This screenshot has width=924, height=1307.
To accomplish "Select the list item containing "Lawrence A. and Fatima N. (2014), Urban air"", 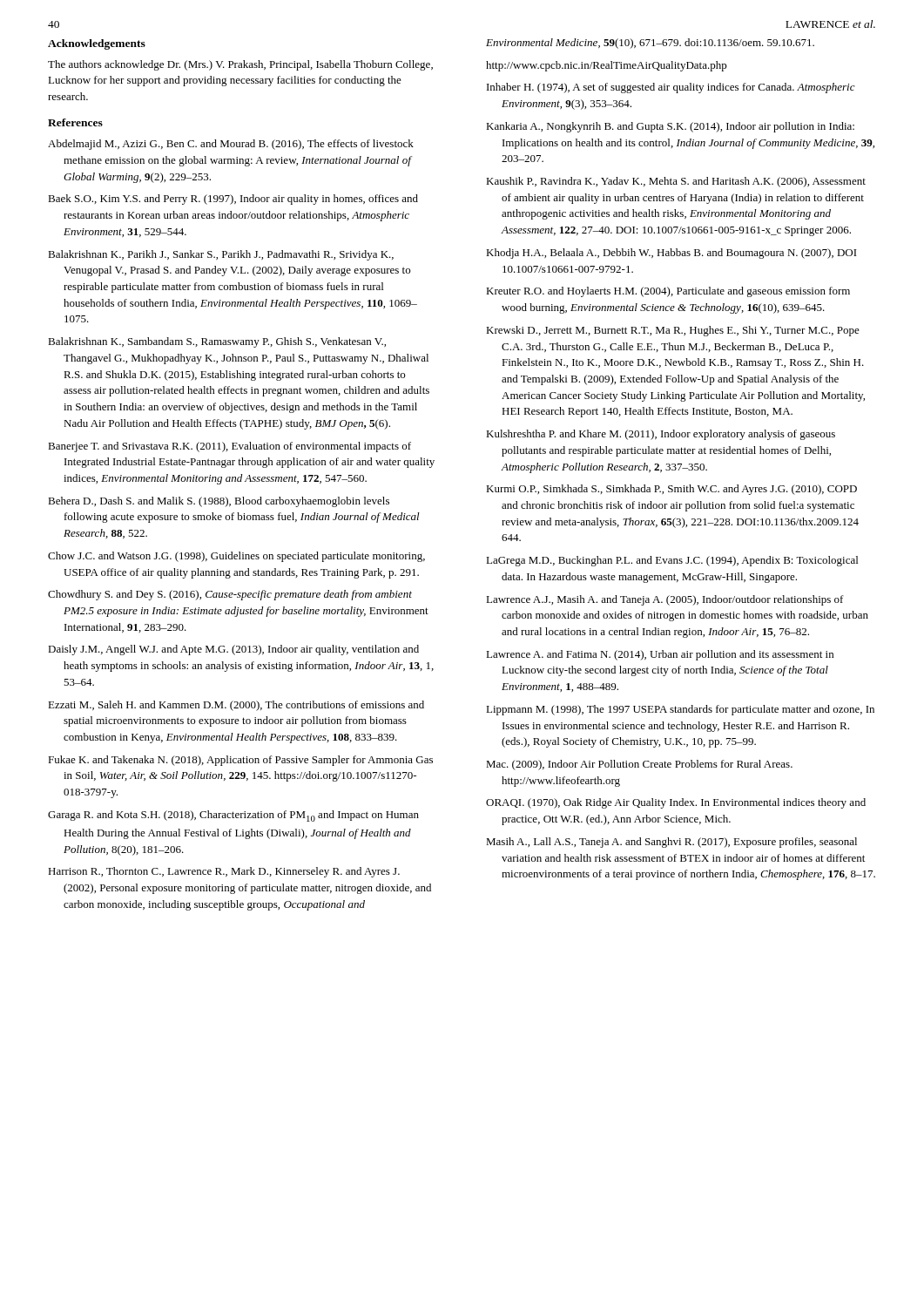I will pos(660,670).
